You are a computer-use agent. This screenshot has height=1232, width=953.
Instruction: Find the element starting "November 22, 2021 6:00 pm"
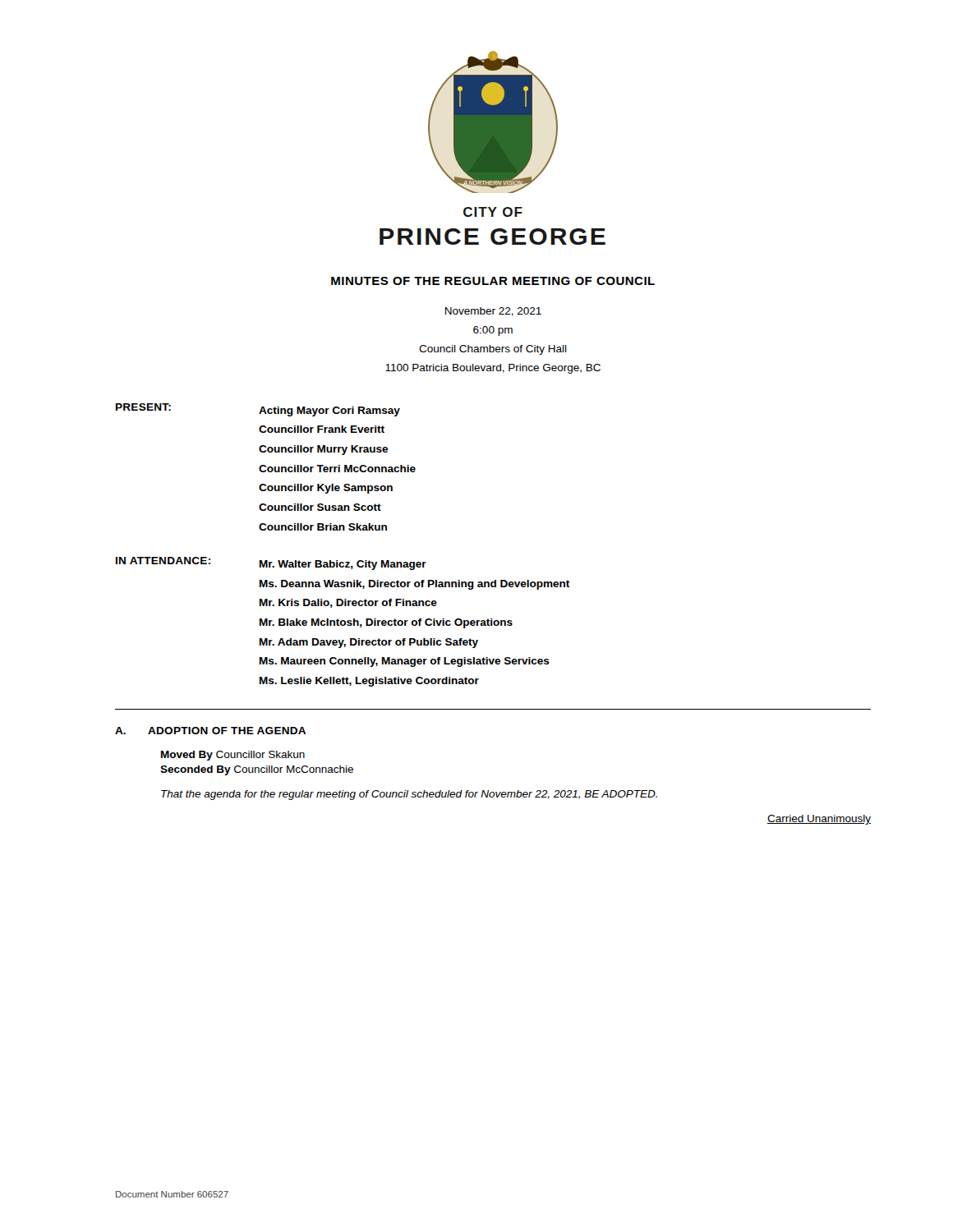(x=493, y=339)
